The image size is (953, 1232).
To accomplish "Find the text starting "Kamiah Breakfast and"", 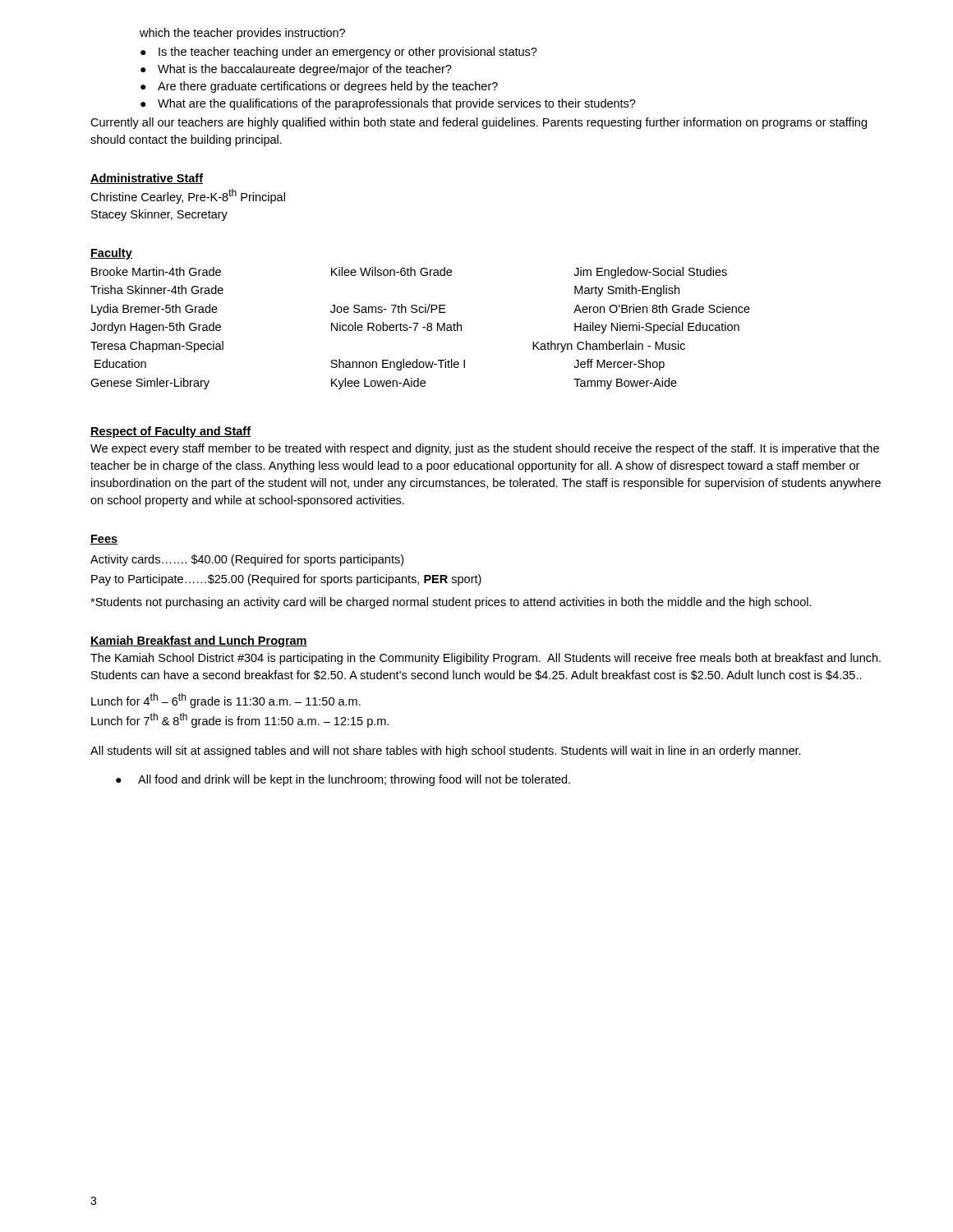I will 199,640.
